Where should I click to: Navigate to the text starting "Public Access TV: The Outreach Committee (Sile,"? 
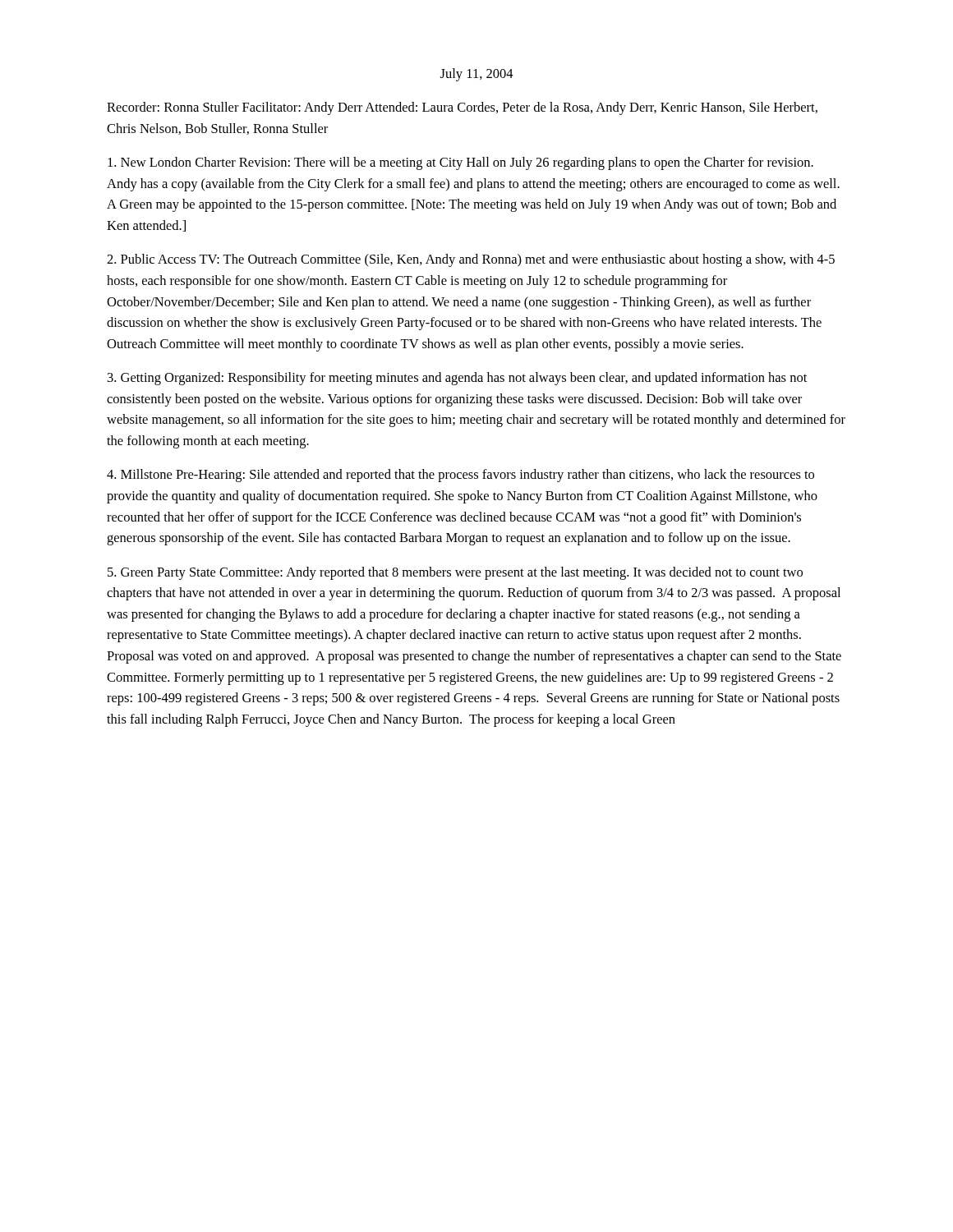click(471, 301)
